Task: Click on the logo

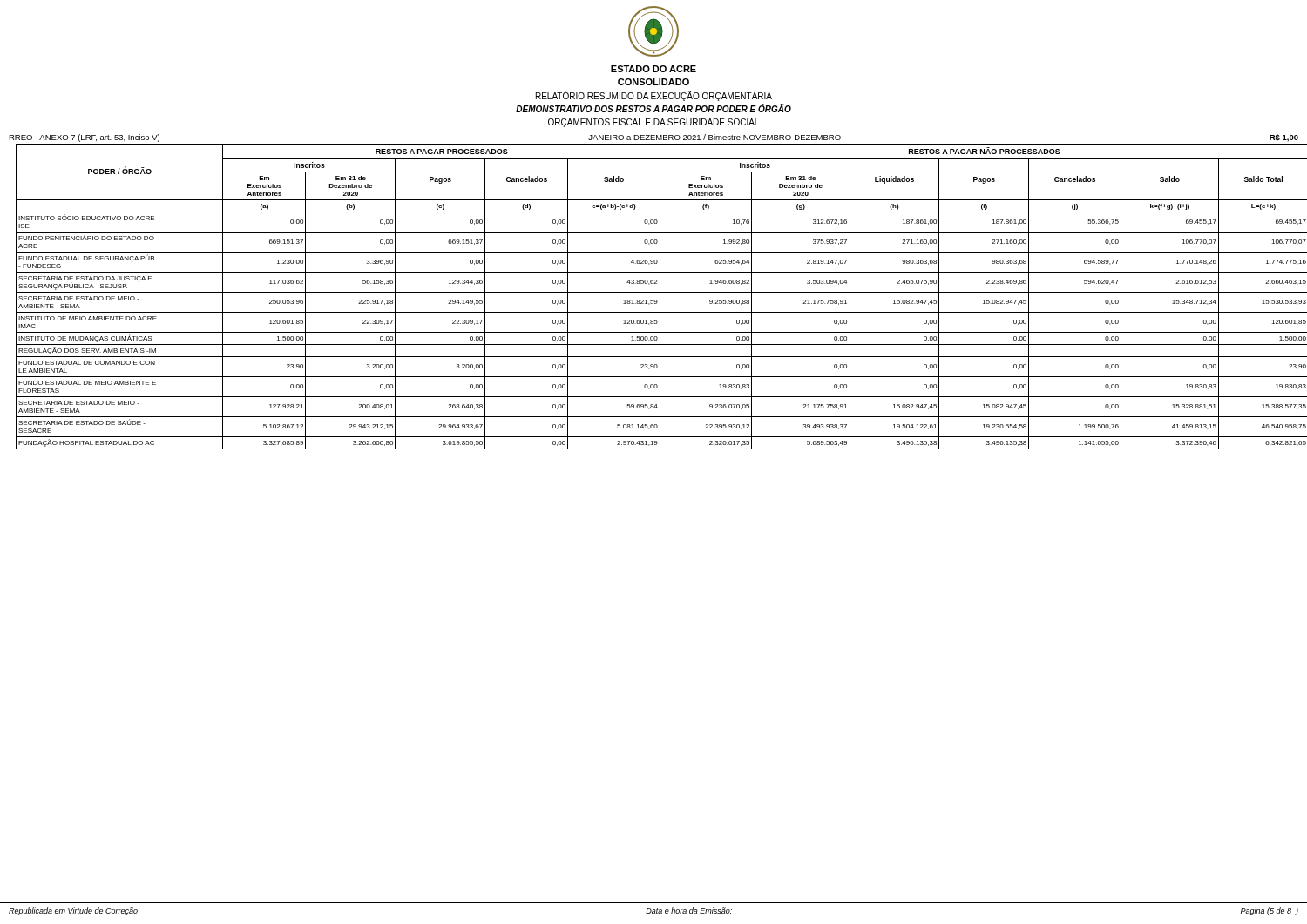Action: click(654, 32)
